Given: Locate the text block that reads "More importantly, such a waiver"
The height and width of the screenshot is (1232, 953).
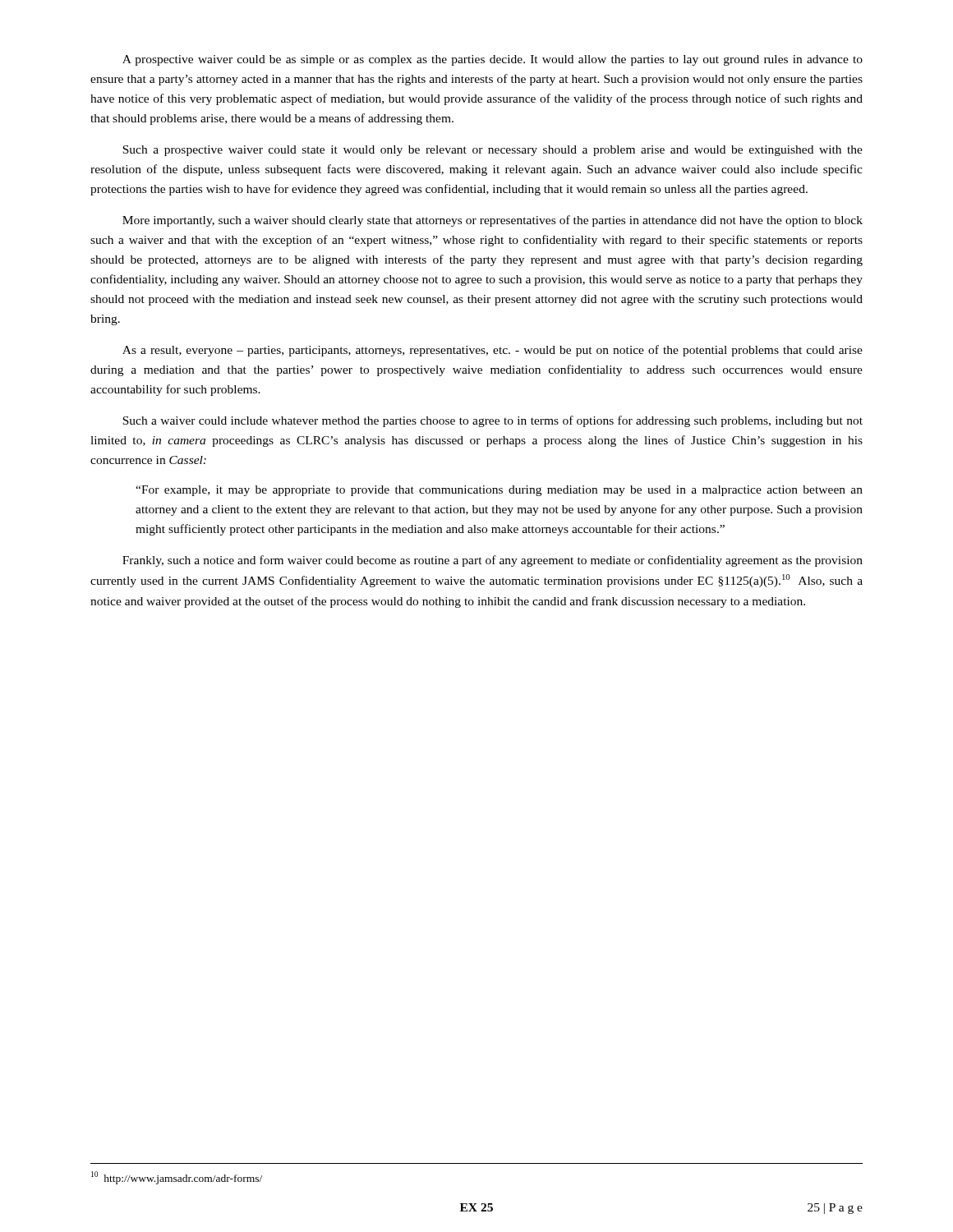Looking at the screenshot, I should (x=476, y=270).
